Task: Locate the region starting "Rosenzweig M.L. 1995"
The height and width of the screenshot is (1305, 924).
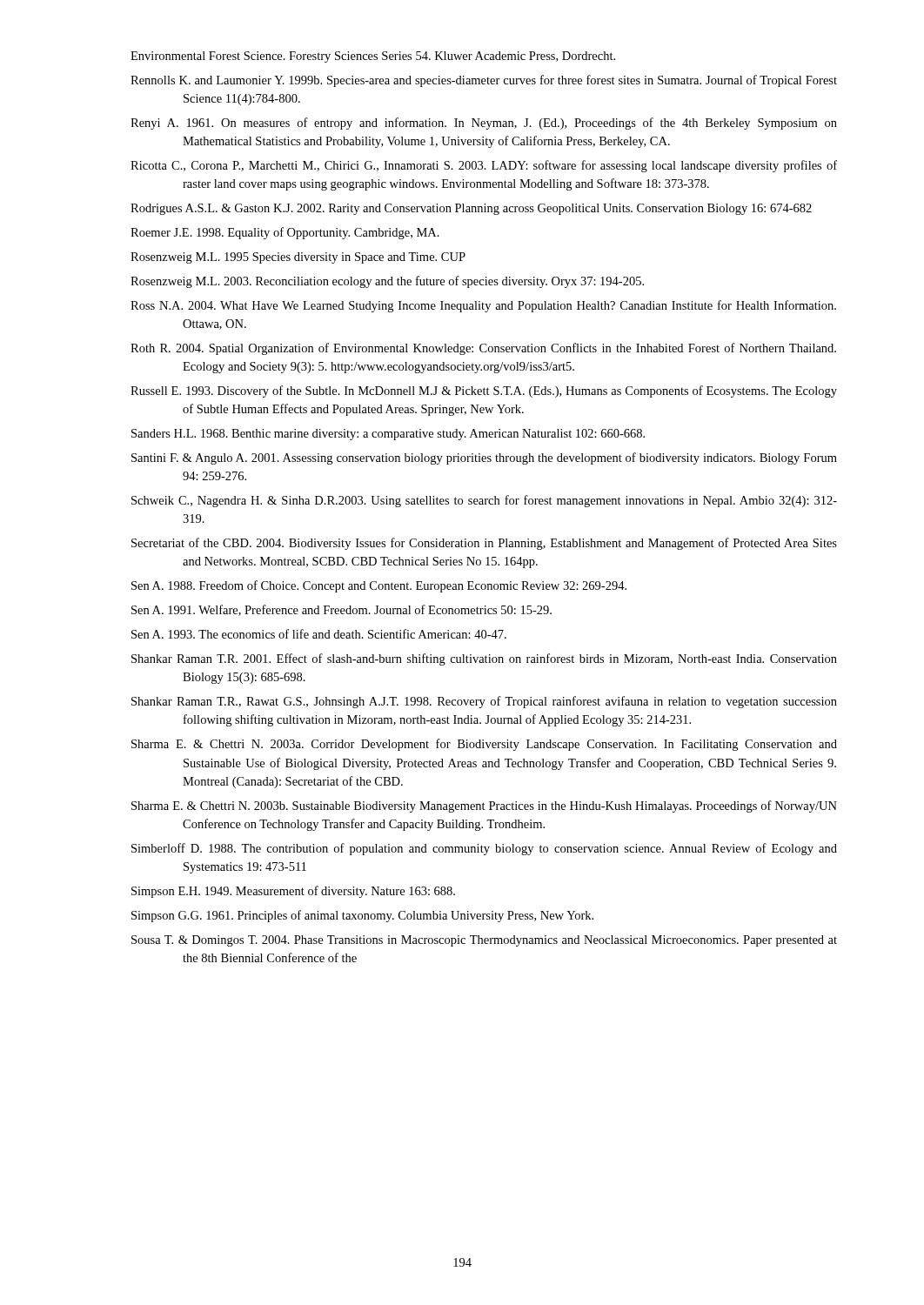Action: (298, 257)
